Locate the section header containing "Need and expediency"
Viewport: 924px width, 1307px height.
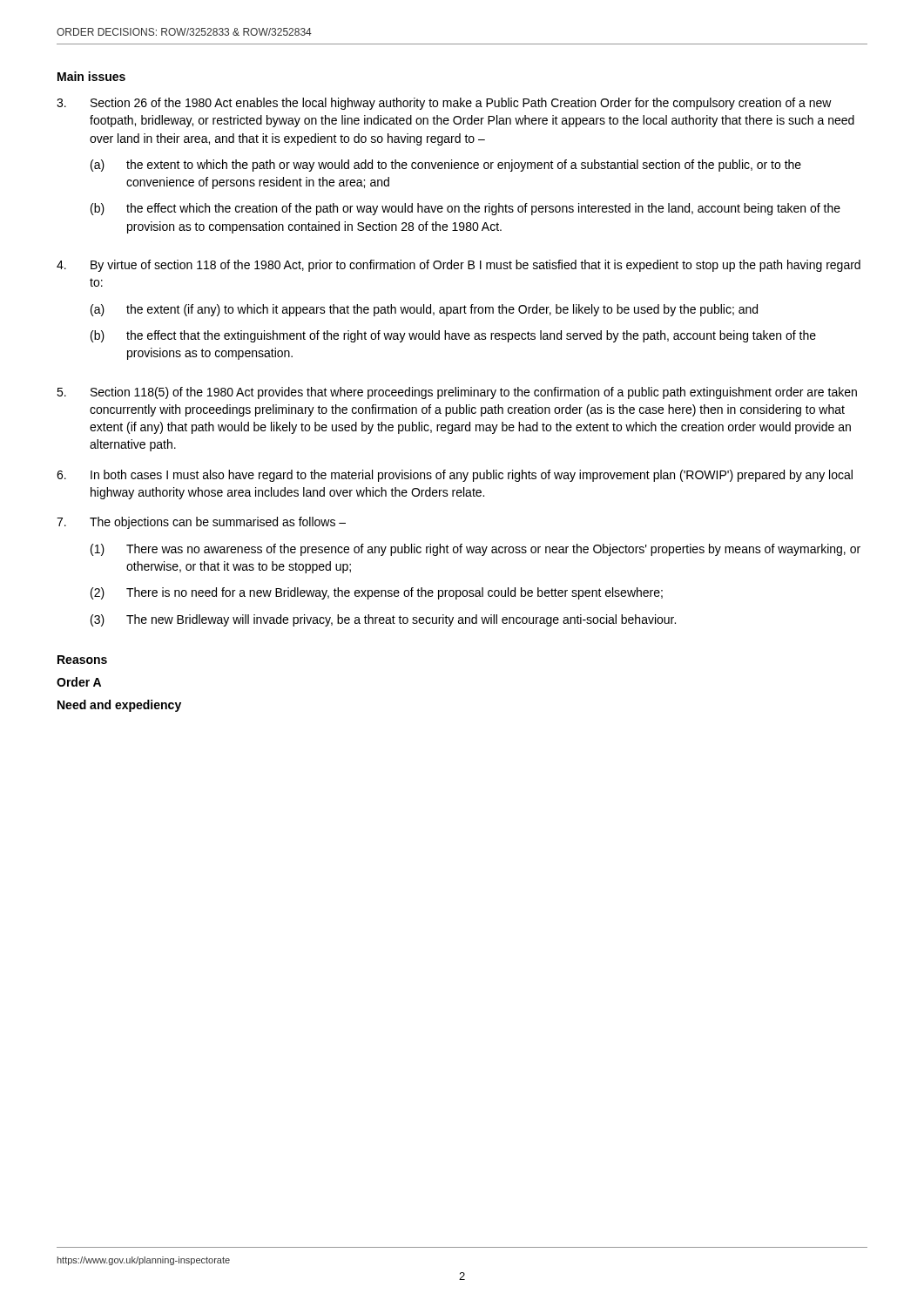pos(119,706)
